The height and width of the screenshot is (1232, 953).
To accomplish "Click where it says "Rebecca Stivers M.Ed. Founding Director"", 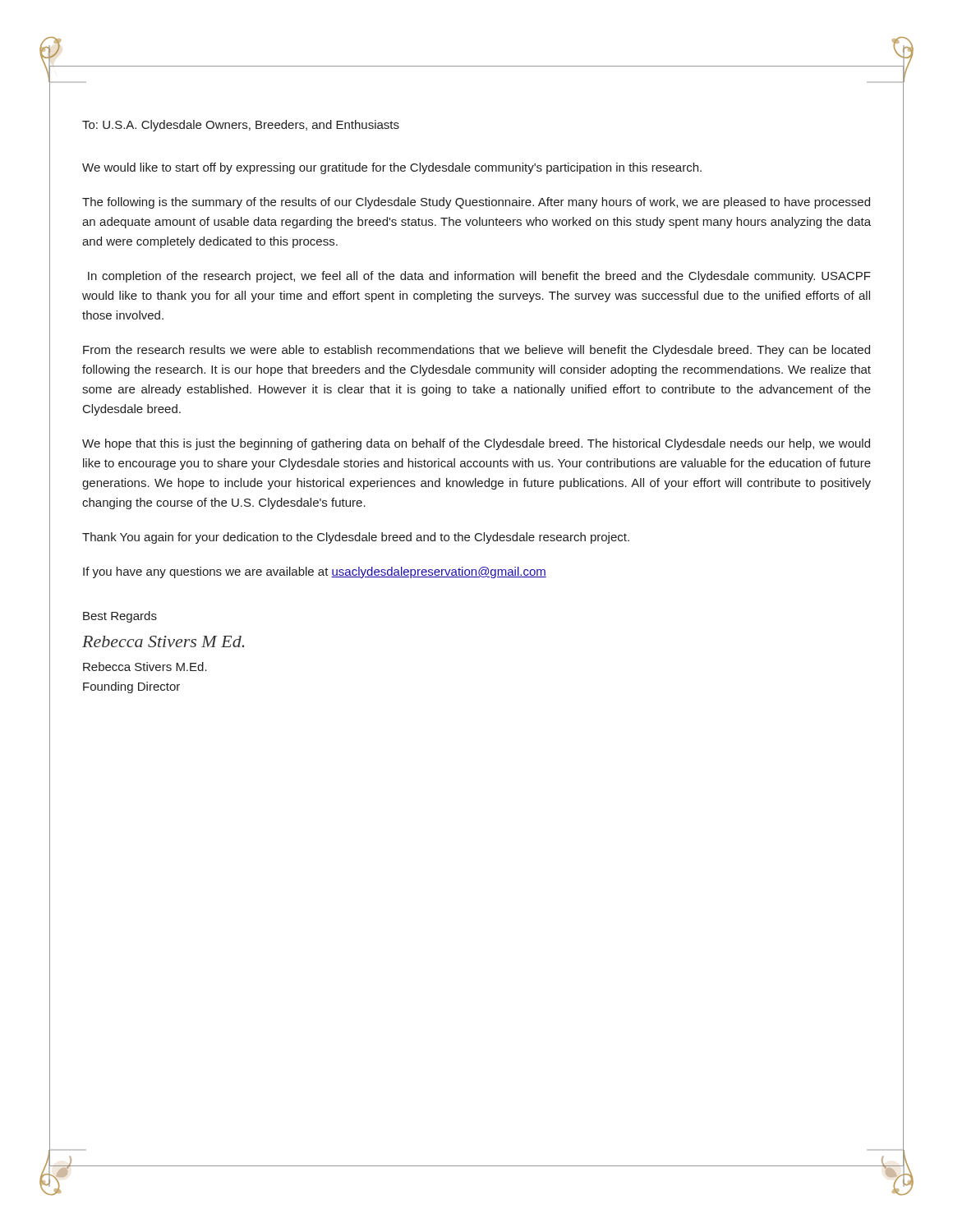I will (145, 676).
